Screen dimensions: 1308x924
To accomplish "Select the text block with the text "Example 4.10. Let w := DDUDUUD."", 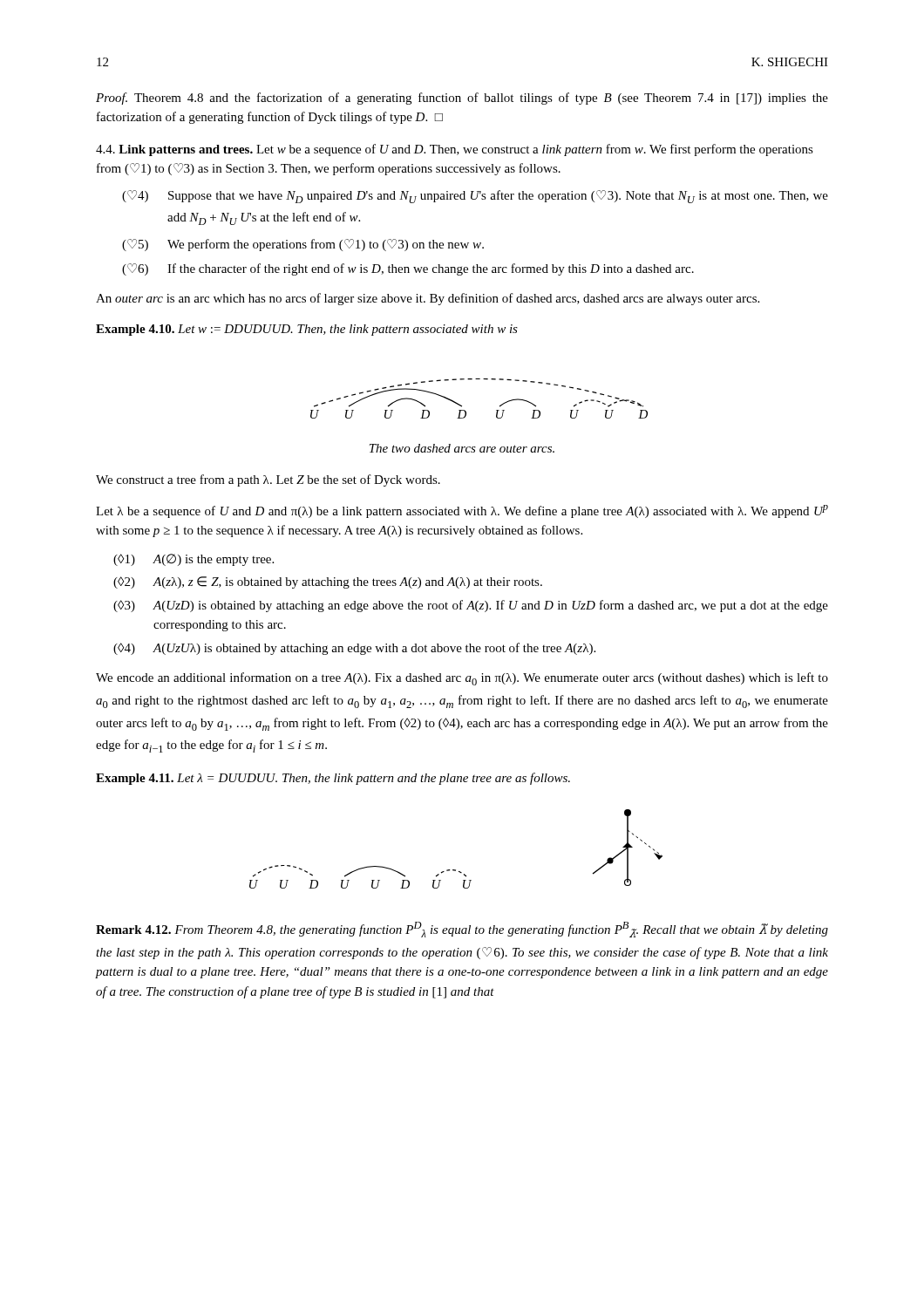I will [307, 328].
